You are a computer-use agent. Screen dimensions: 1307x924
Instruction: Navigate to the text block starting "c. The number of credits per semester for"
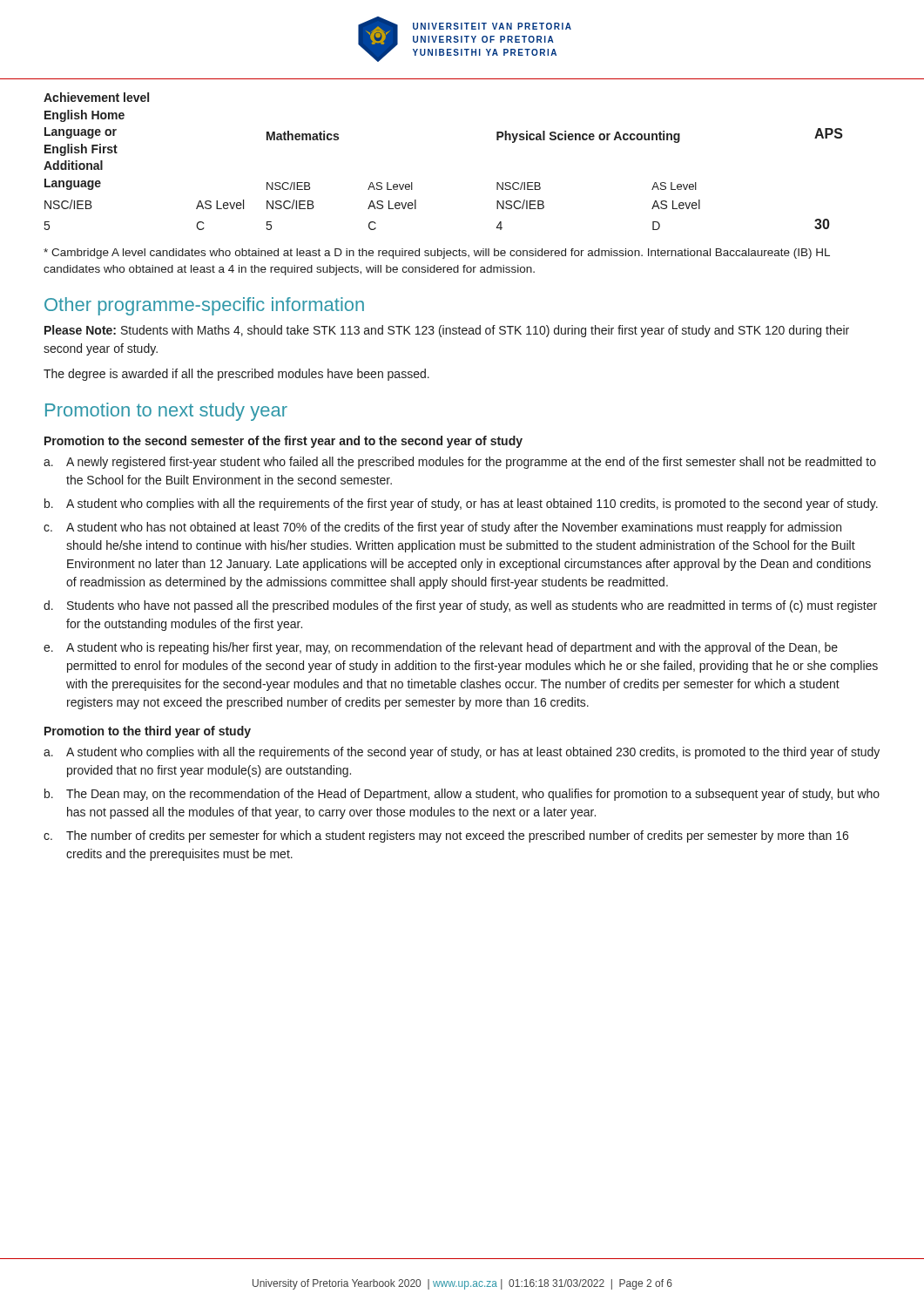[x=462, y=845]
